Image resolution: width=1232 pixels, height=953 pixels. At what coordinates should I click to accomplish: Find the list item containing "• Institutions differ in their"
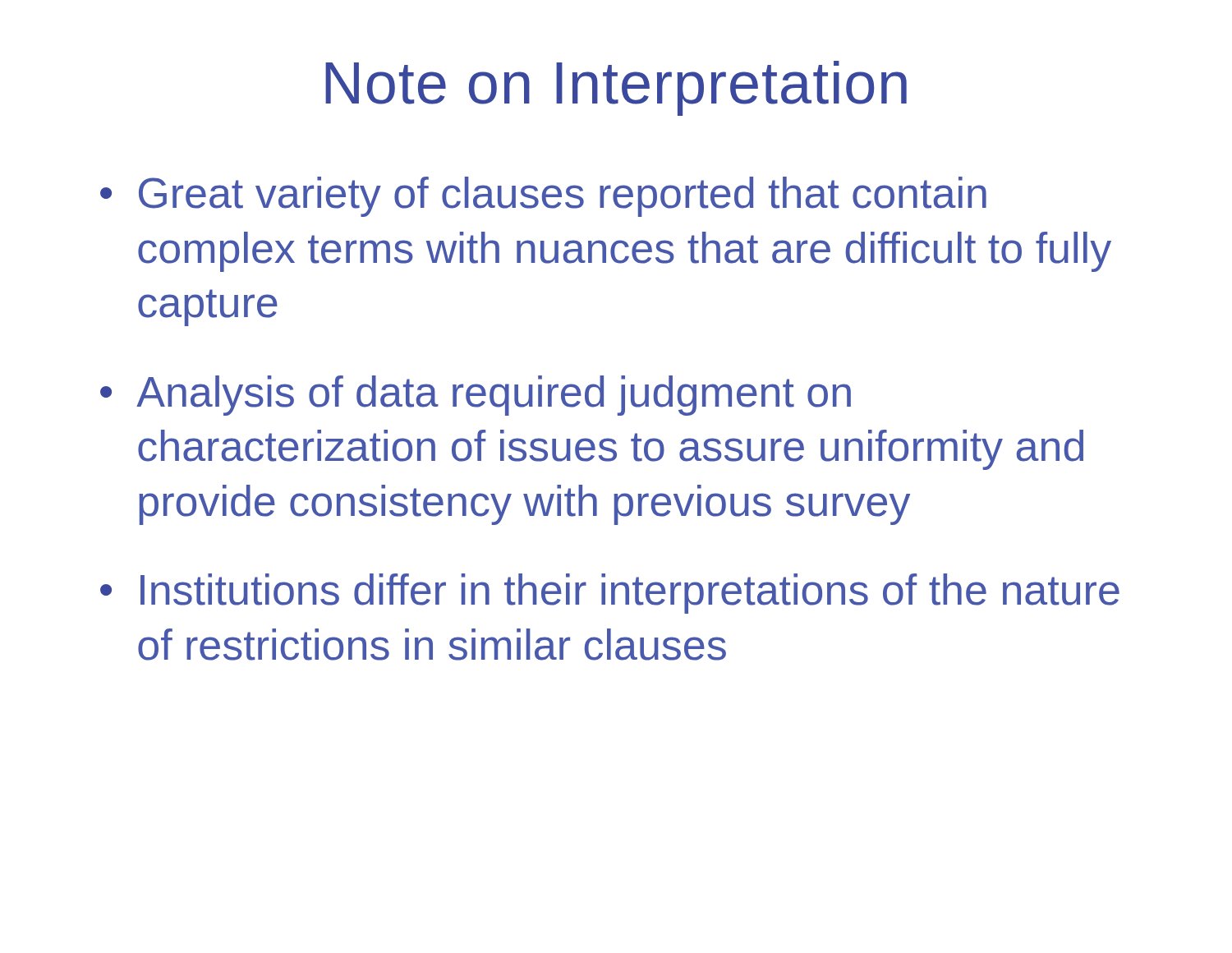click(624, 618)
